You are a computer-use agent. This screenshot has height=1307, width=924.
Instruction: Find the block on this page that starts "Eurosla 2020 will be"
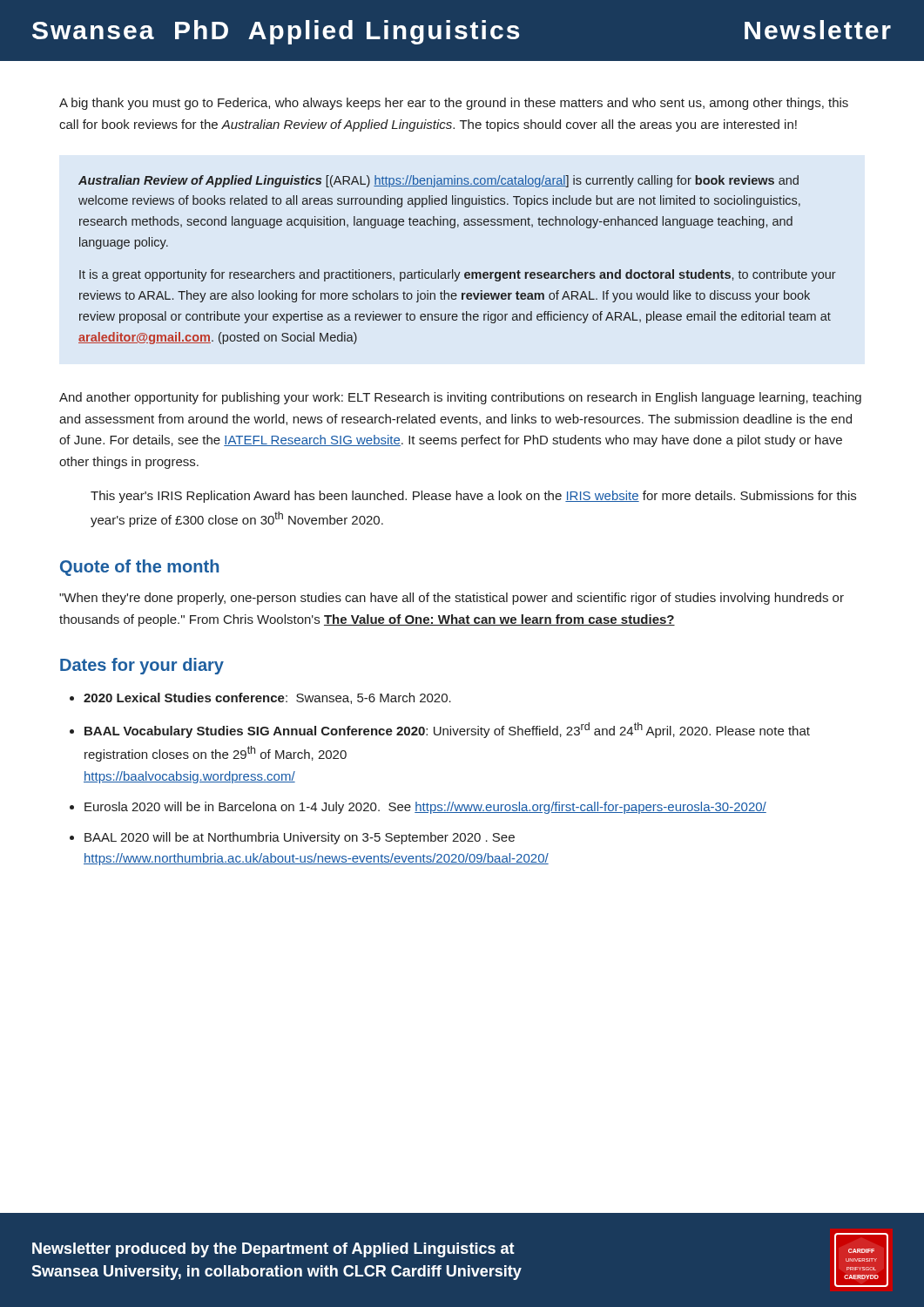[425, 806]
